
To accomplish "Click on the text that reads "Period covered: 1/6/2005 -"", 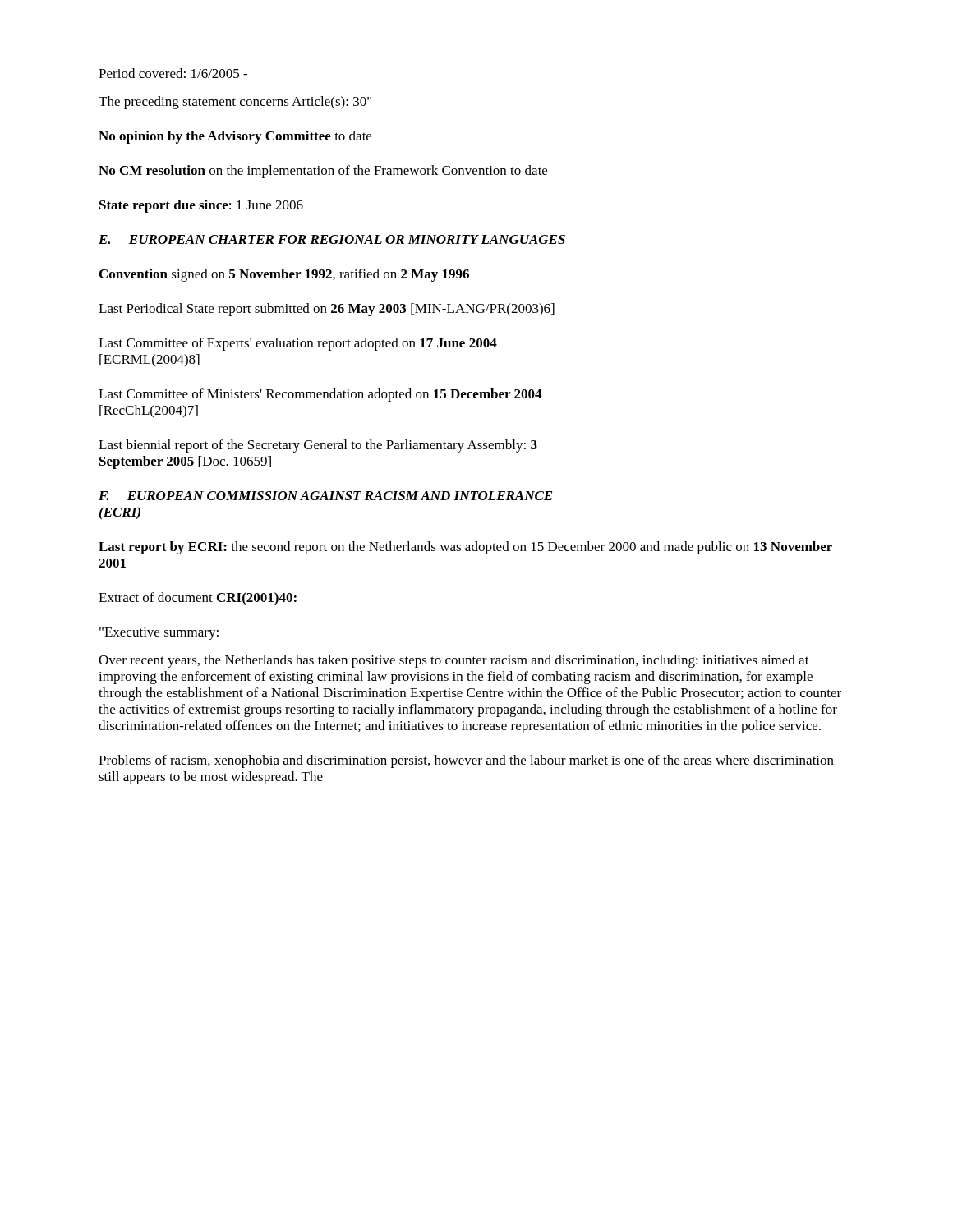I will point(173,73).
